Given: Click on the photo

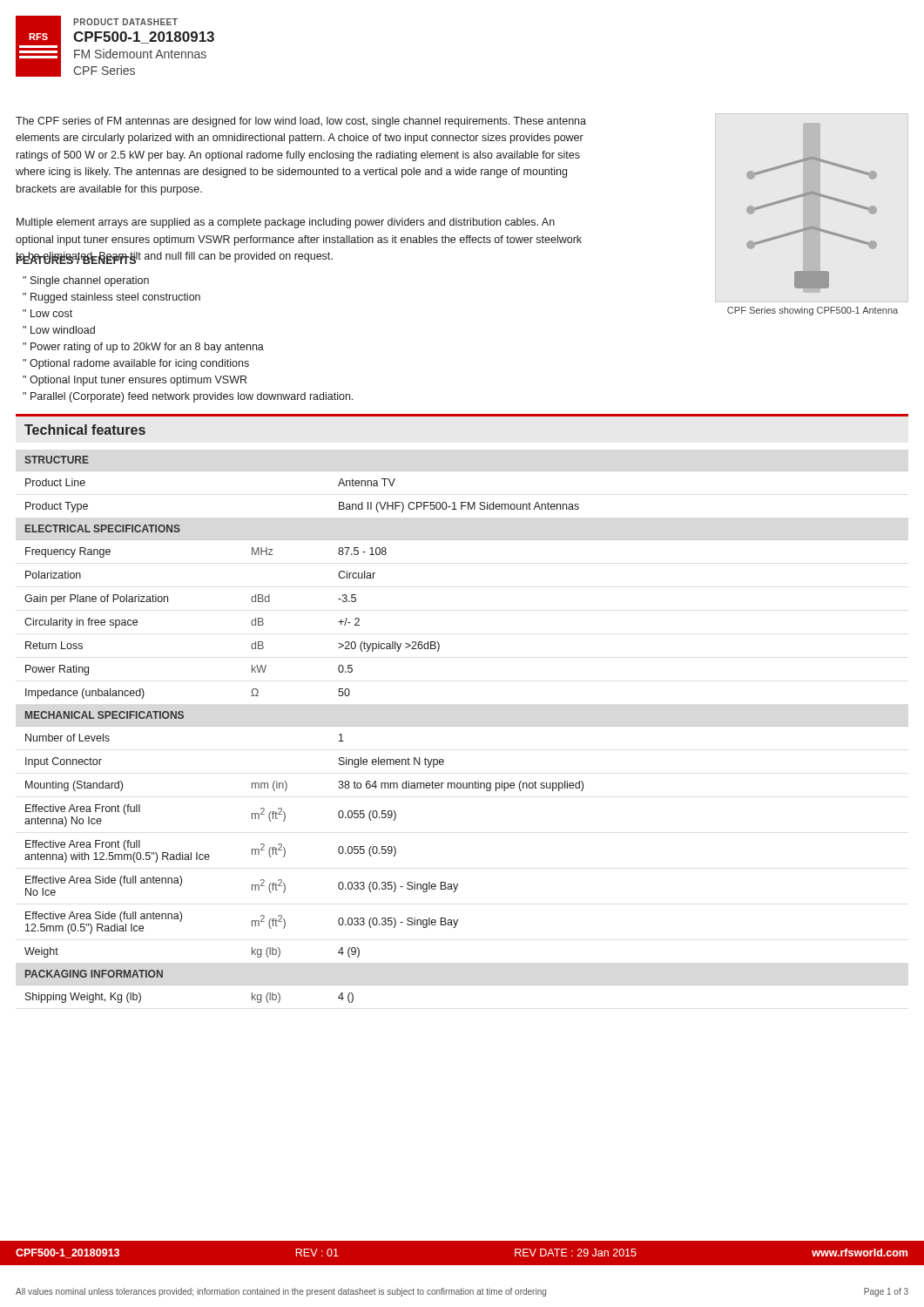Looking at the screenshot, I should (x=812, y=208).
